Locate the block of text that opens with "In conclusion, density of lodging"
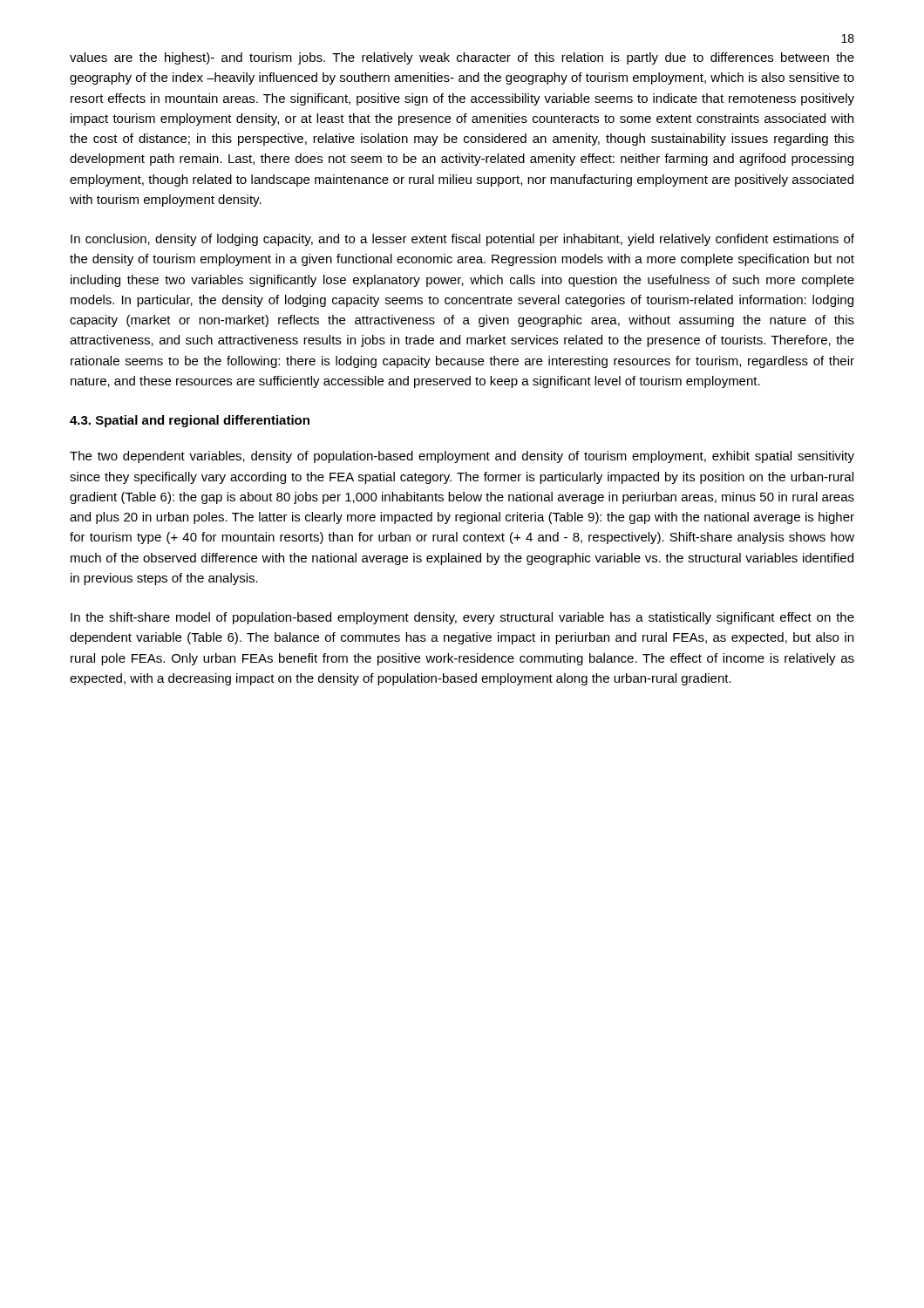The image size is (924, 1308). [462, 309]
